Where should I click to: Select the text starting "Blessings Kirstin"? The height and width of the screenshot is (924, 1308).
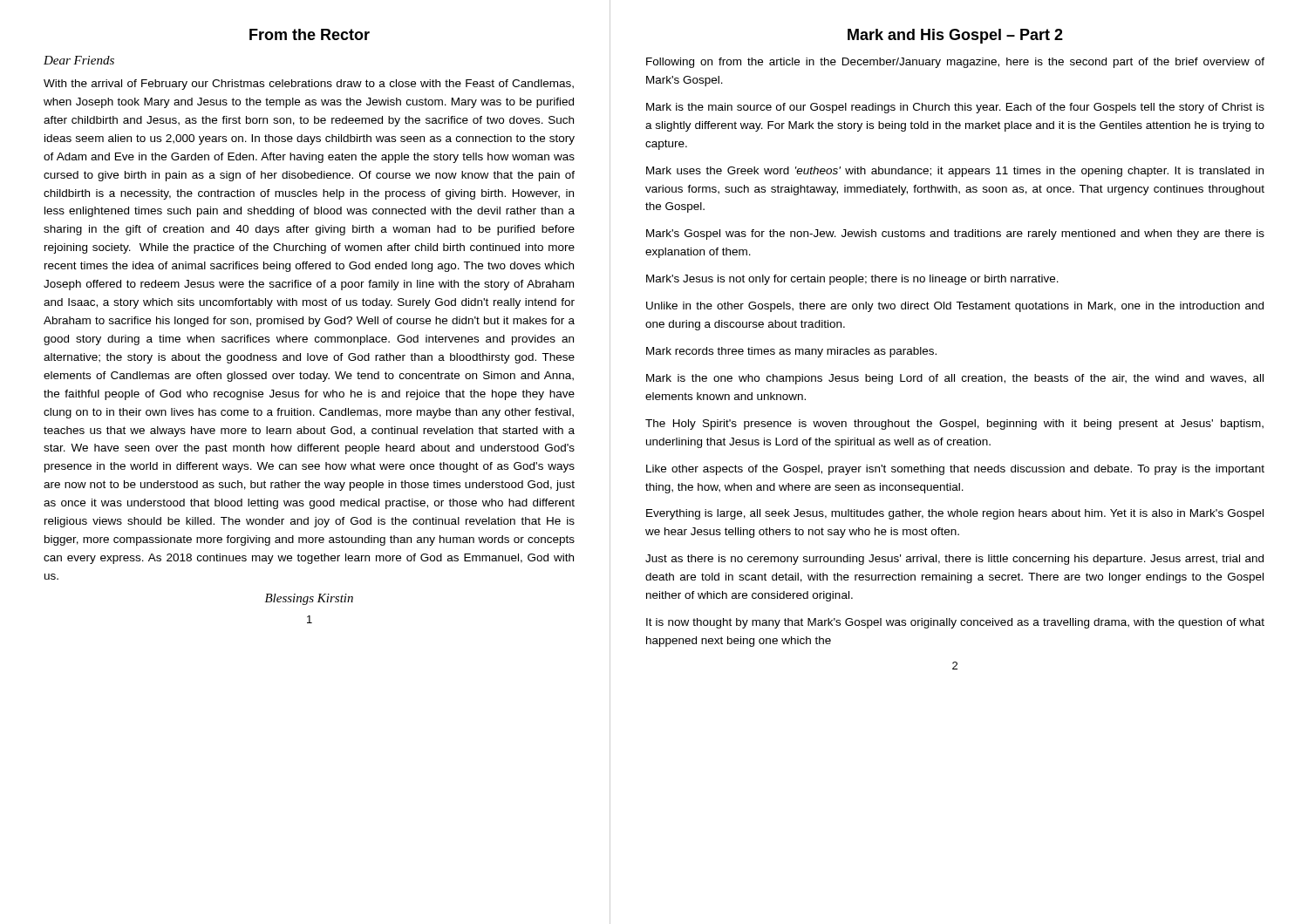(x=309, y=598)
